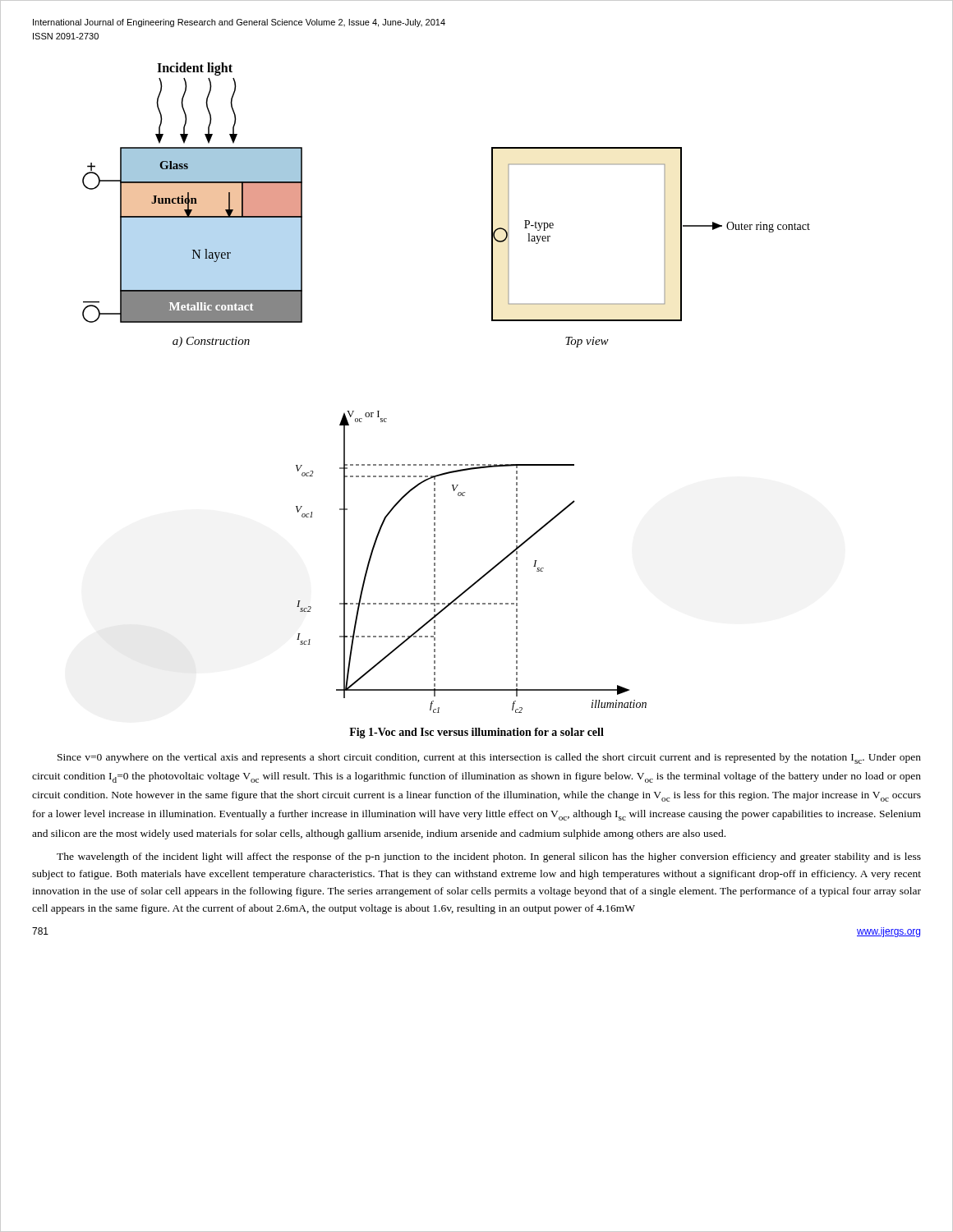Locate a caption

(x=476, y=732)
